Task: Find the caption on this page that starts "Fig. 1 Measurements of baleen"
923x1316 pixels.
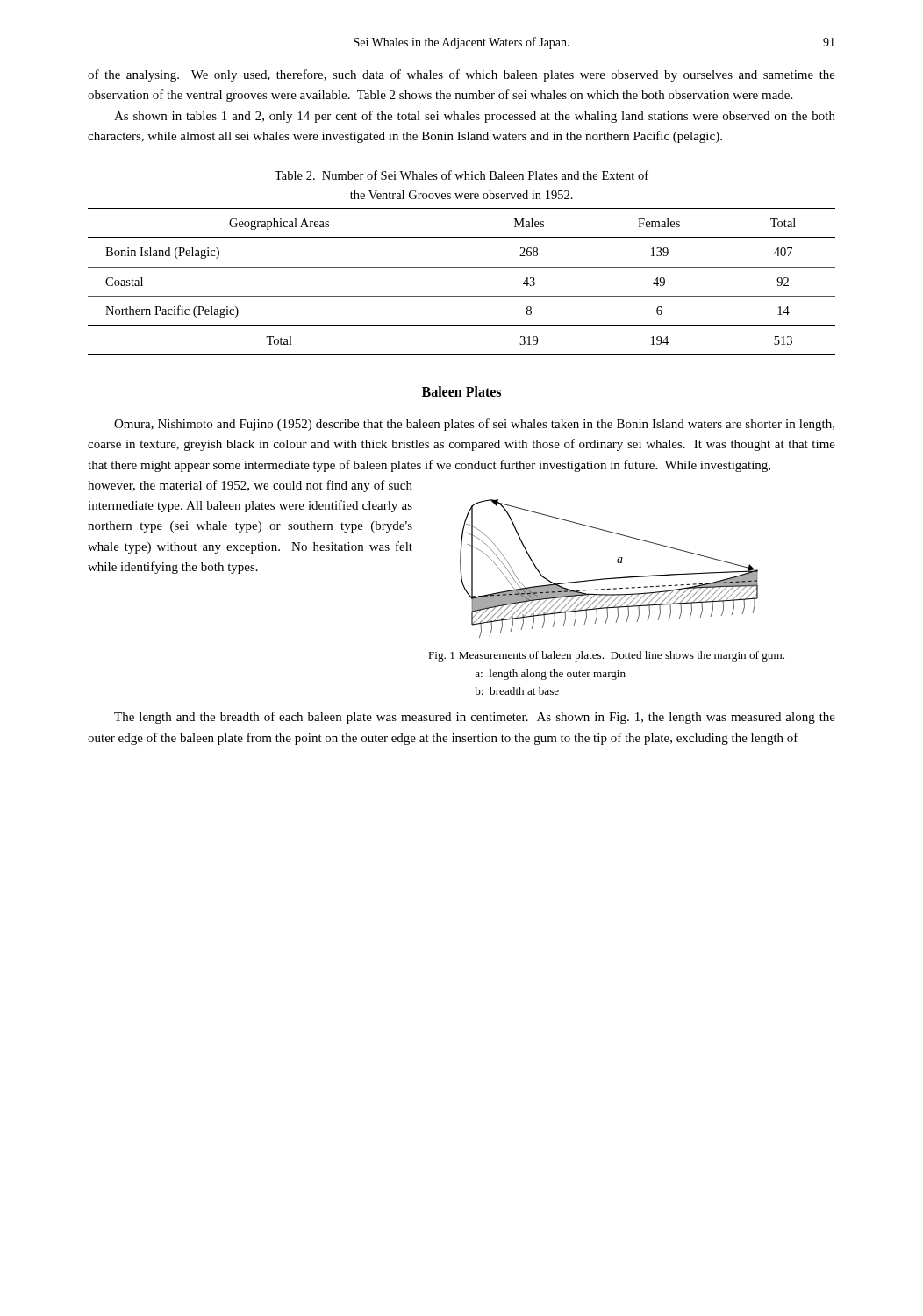Action: pos(632,674)
